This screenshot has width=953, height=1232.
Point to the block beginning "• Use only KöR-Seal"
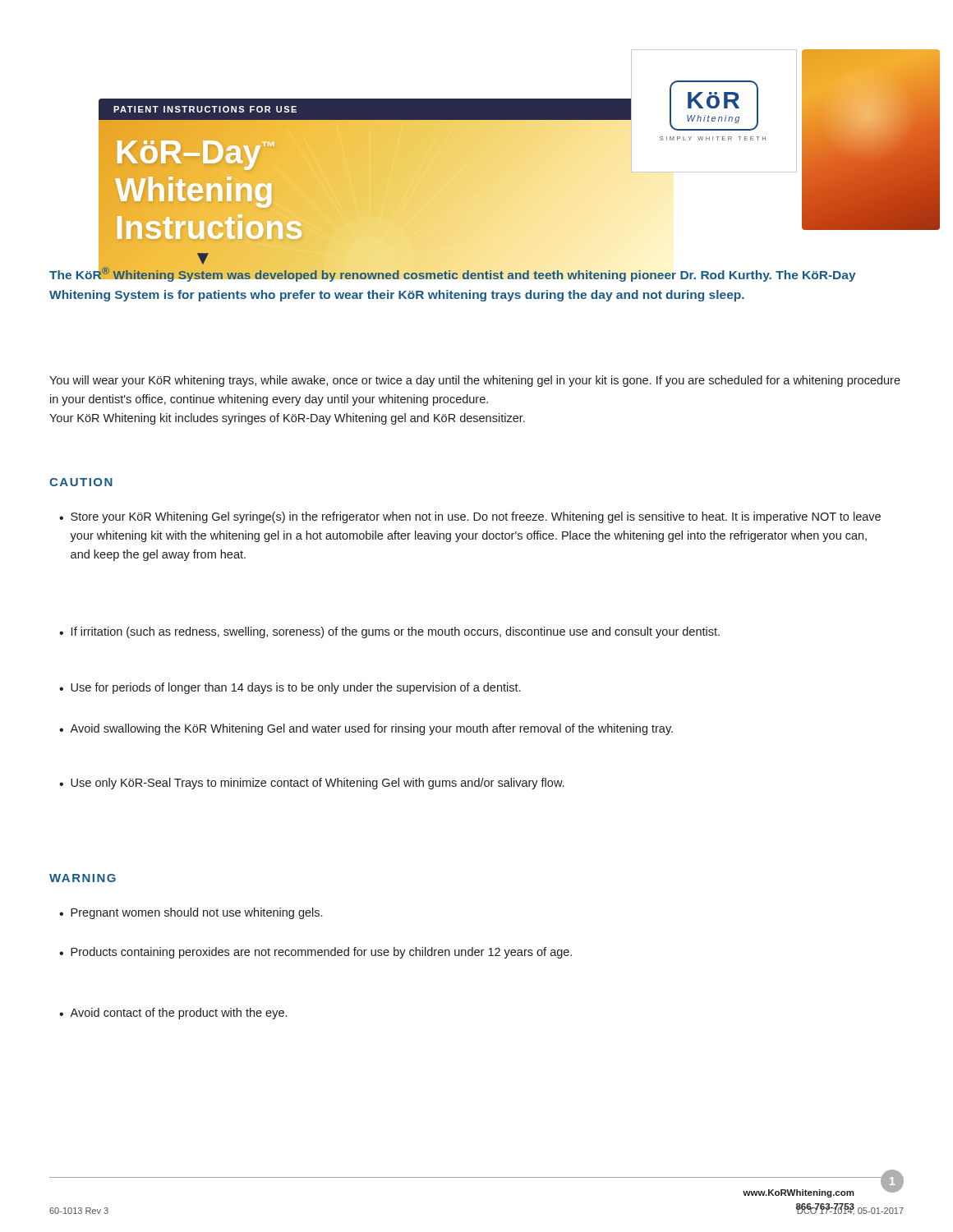coord(474,784)
